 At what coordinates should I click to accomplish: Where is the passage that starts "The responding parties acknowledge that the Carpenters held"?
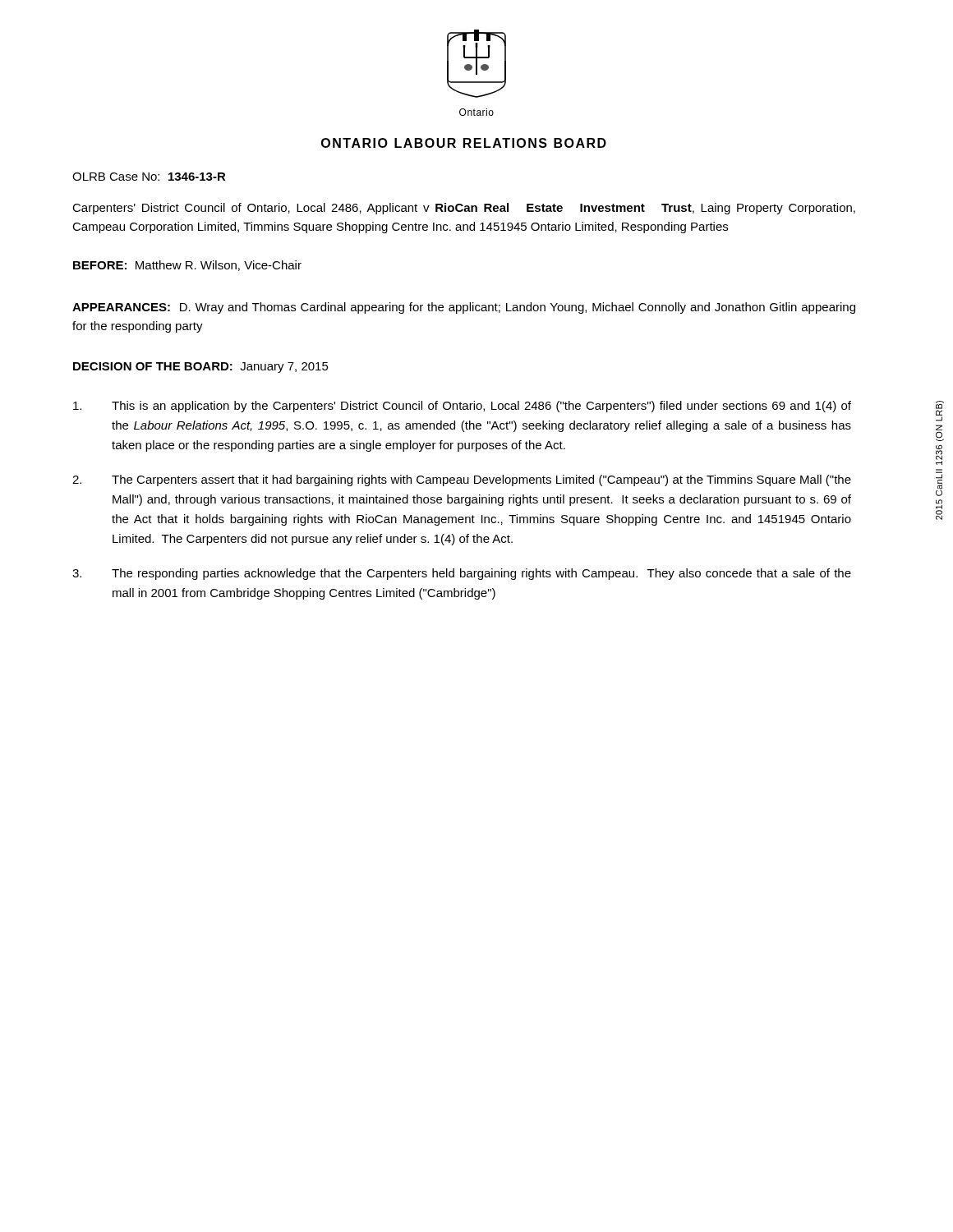tap(462, 583)
